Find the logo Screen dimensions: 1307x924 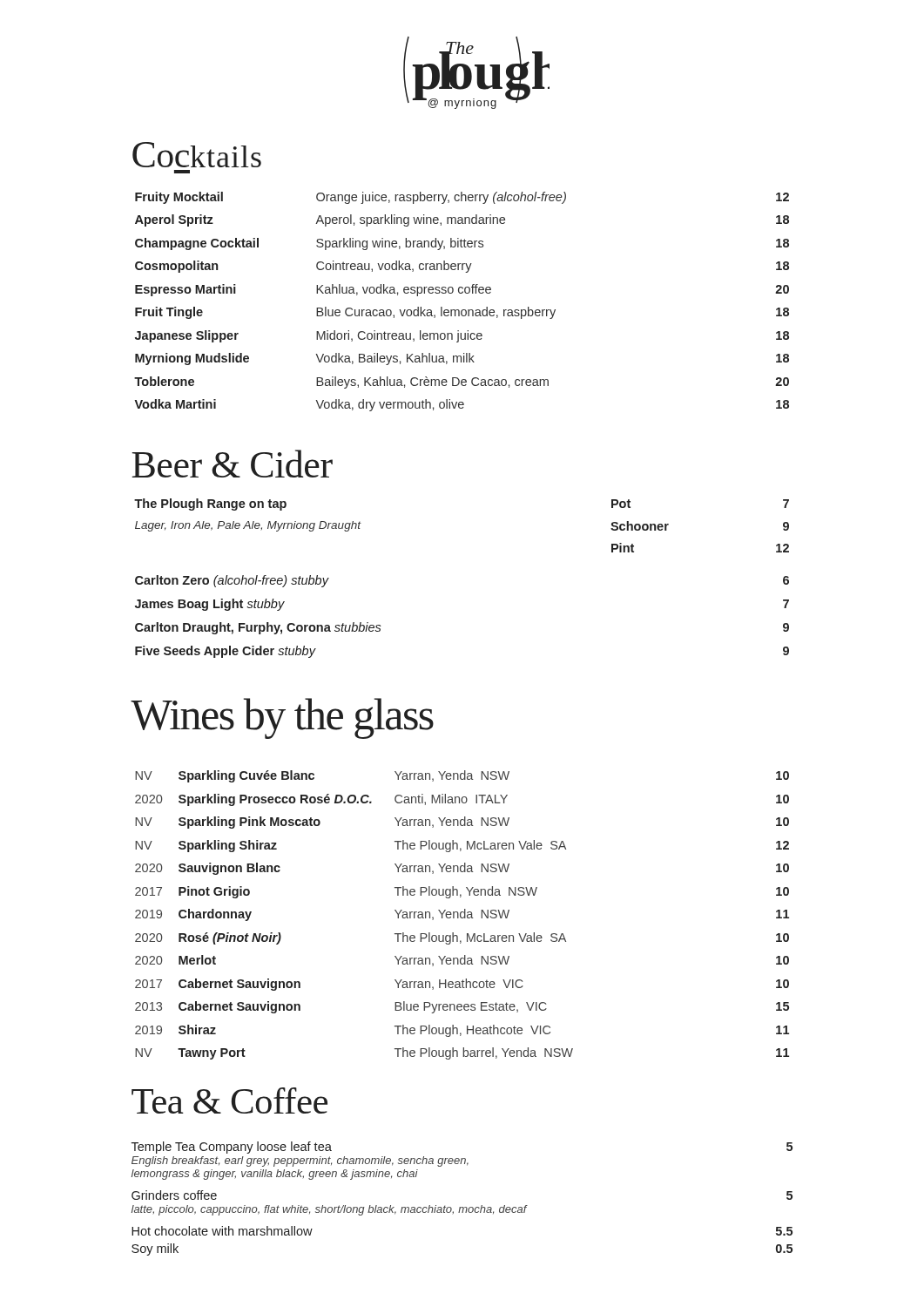[462, 71]
